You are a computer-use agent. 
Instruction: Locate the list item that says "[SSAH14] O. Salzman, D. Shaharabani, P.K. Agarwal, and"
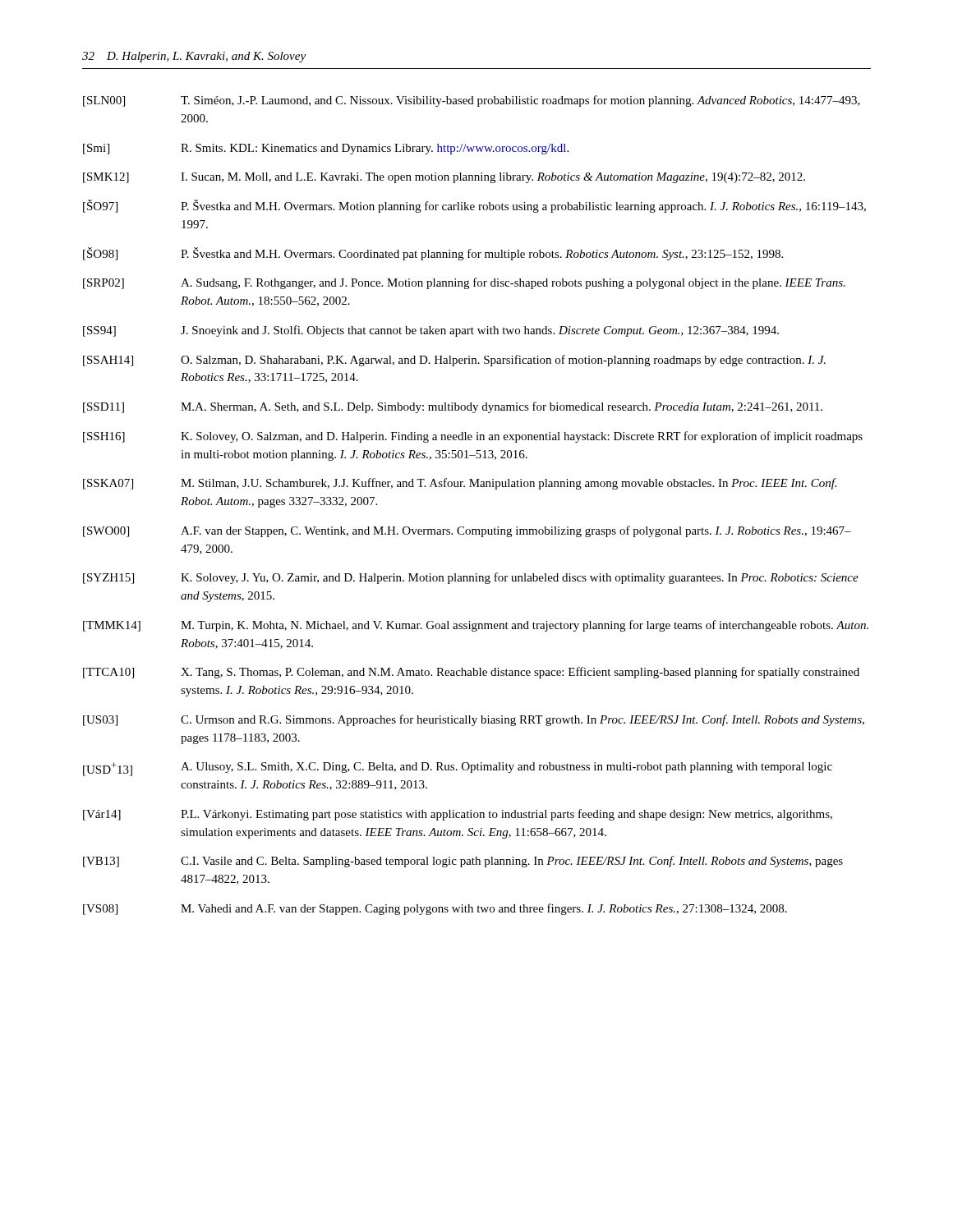coord(476,369)
